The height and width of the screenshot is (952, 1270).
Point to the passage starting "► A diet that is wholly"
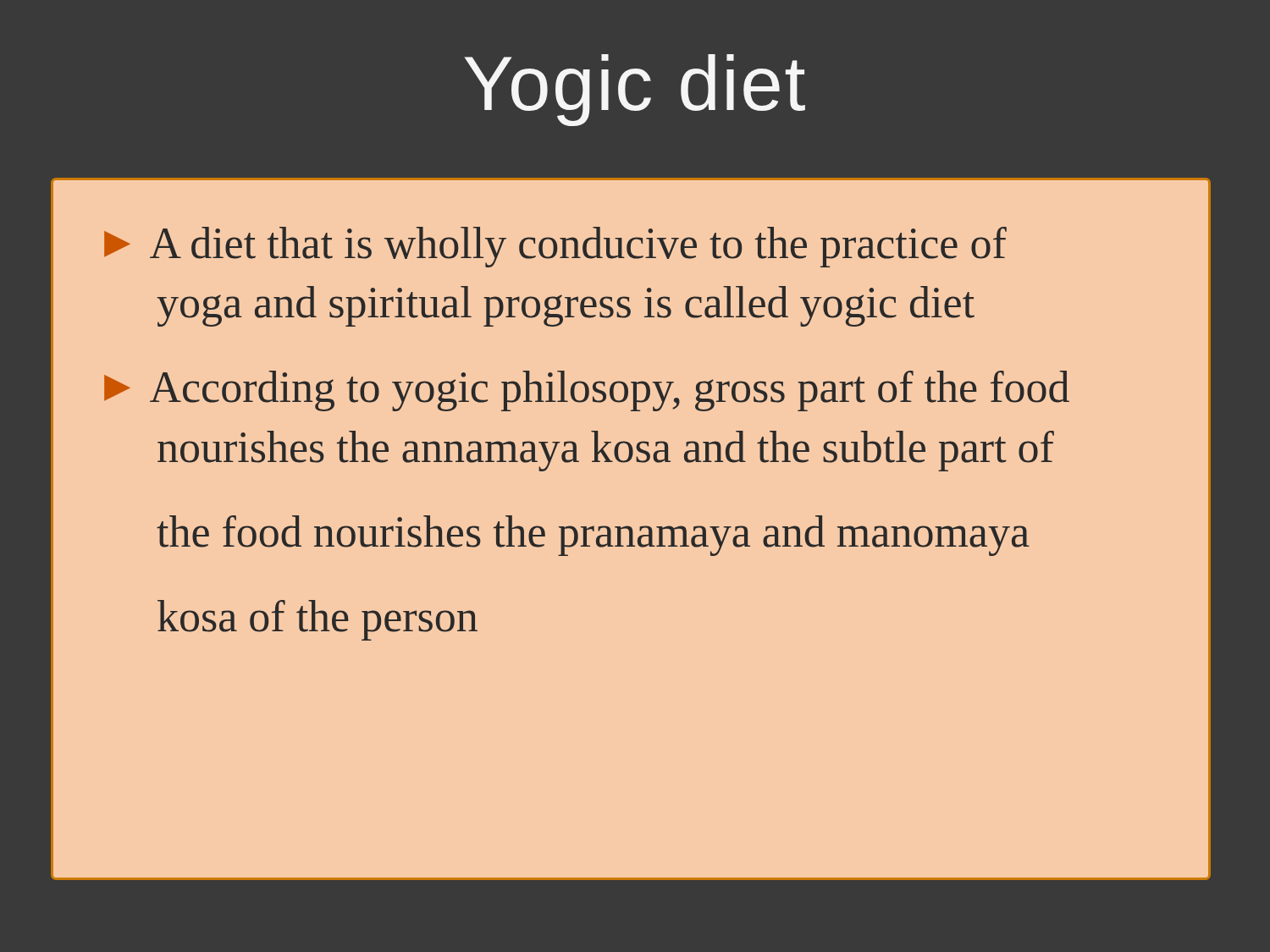[631, 274]
